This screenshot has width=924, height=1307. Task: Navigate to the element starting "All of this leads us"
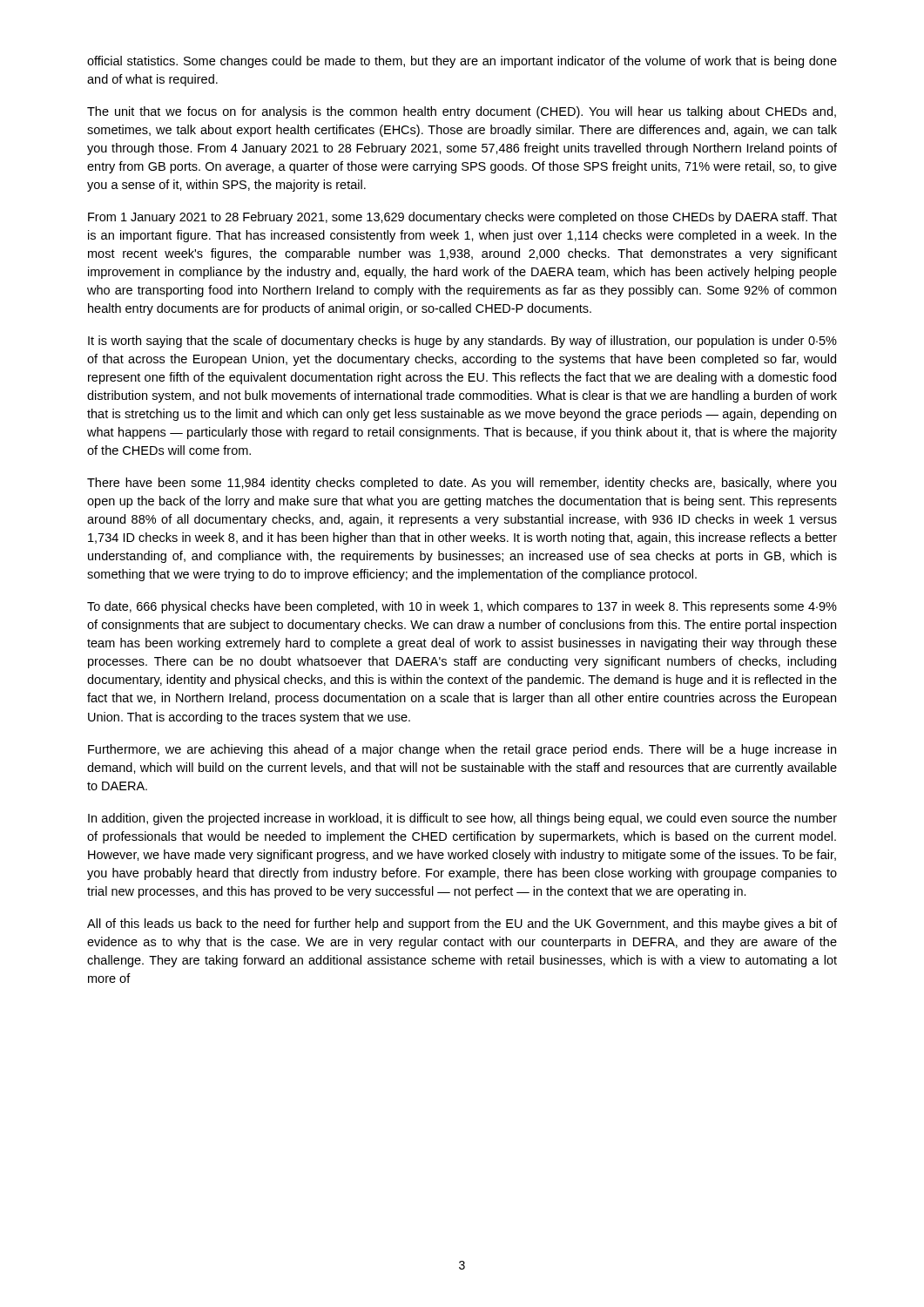462,951
